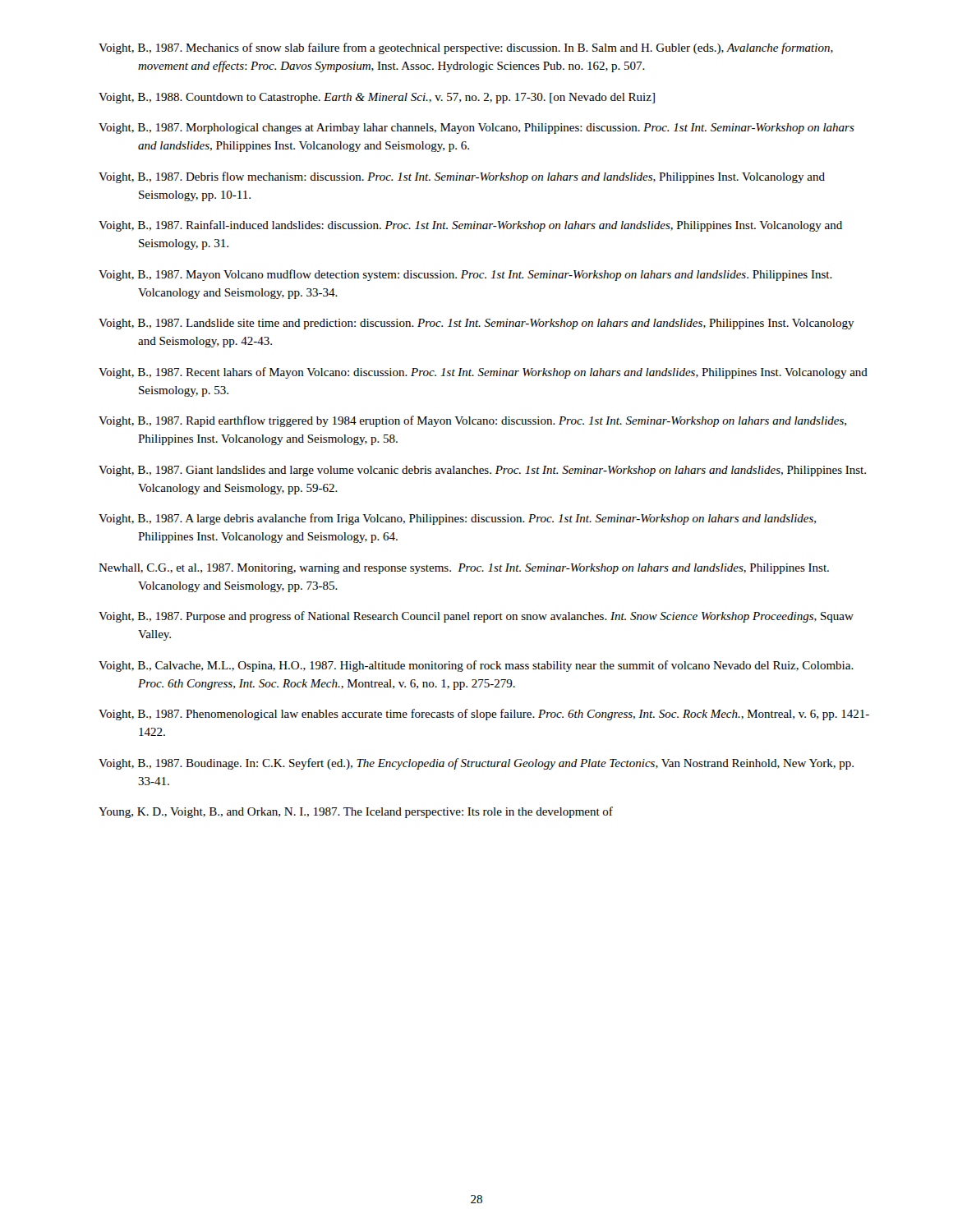The width and height of the screenshot is (953, 1232).
Task: Click on the list item containing "Young, K. D., Voight, B., and Orkan,"
Action: pyautogui.click(x=356, y=812)
